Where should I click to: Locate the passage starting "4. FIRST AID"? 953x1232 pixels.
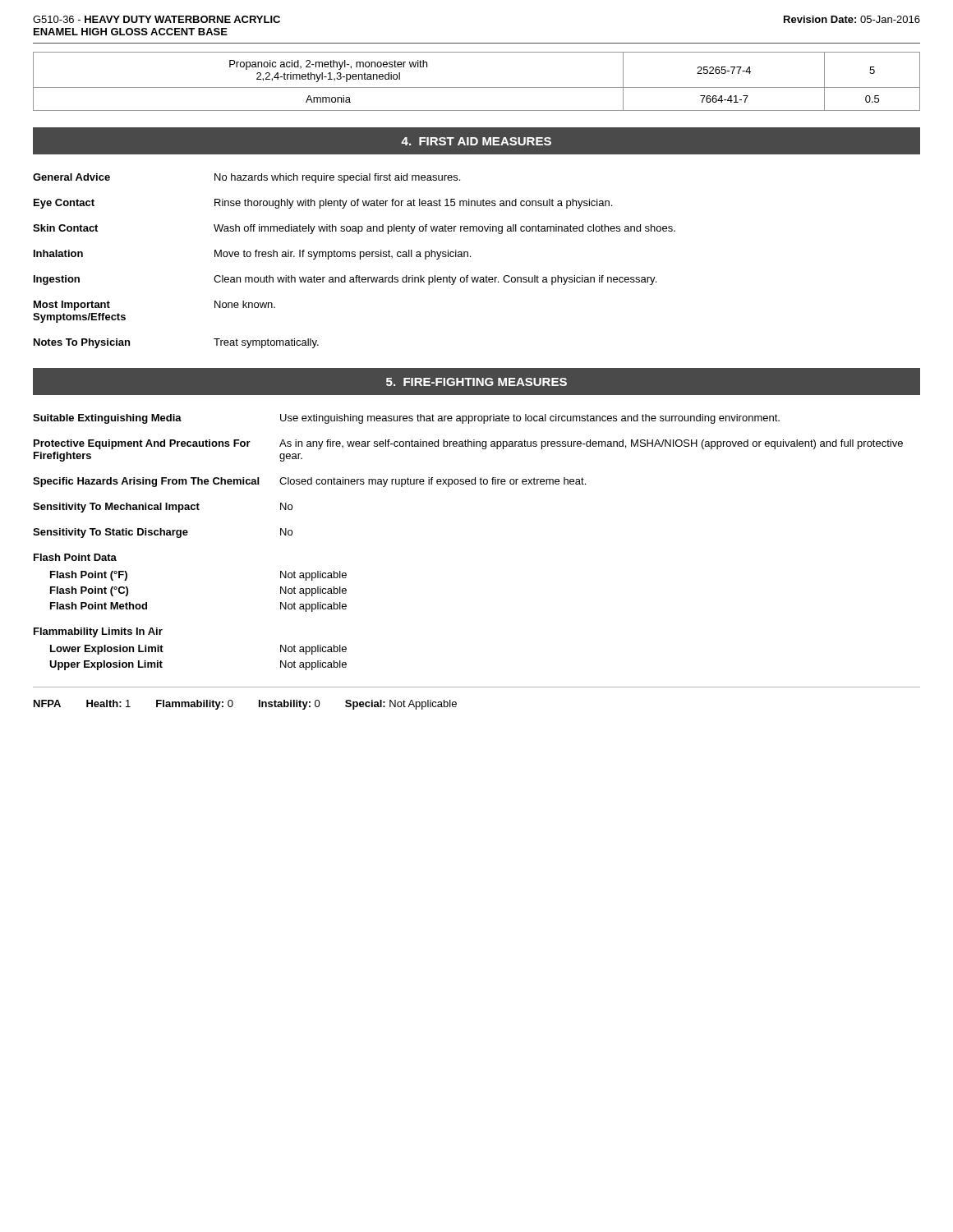point(476,141)
